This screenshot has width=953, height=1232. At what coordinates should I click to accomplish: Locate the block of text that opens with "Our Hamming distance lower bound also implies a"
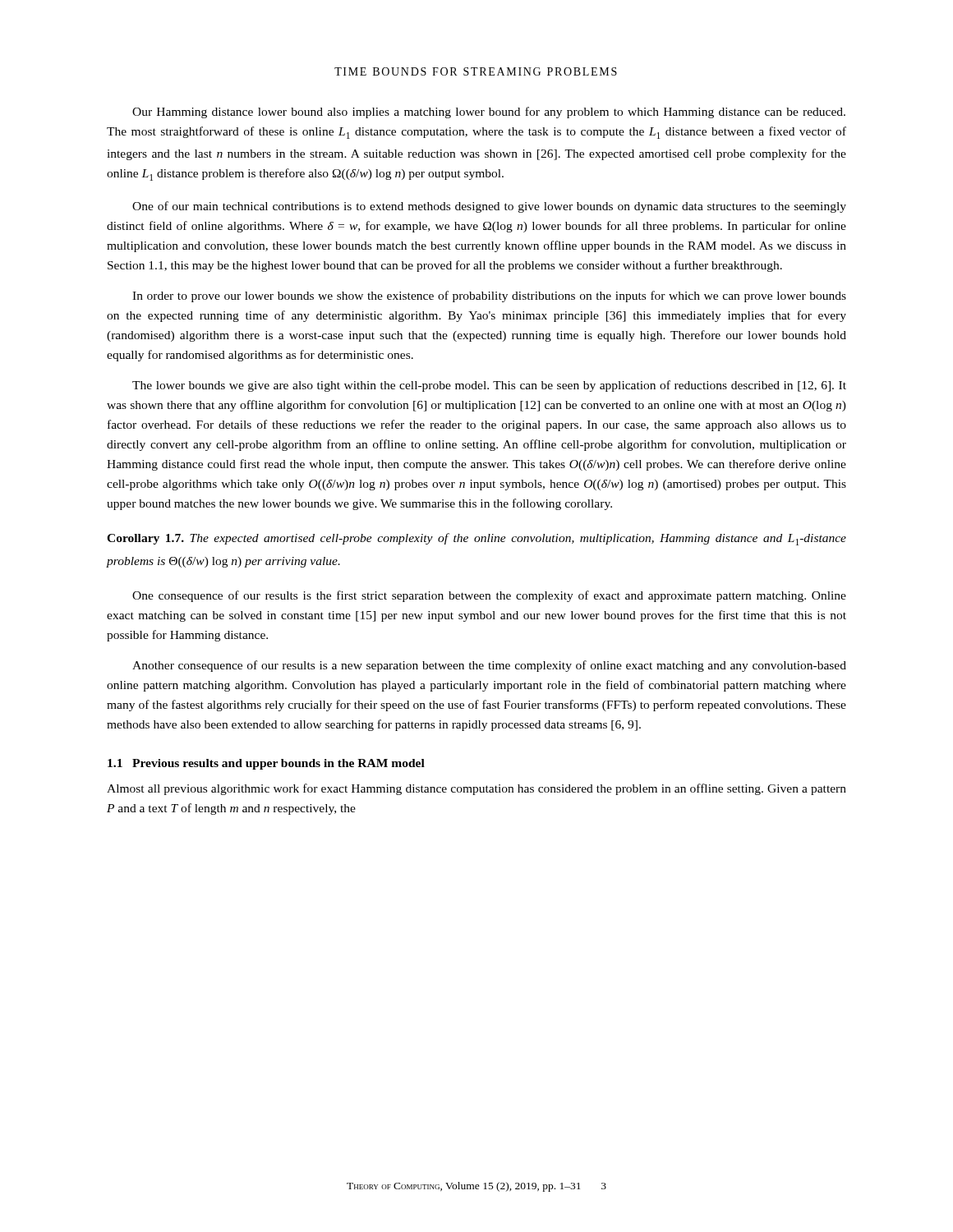476,144
